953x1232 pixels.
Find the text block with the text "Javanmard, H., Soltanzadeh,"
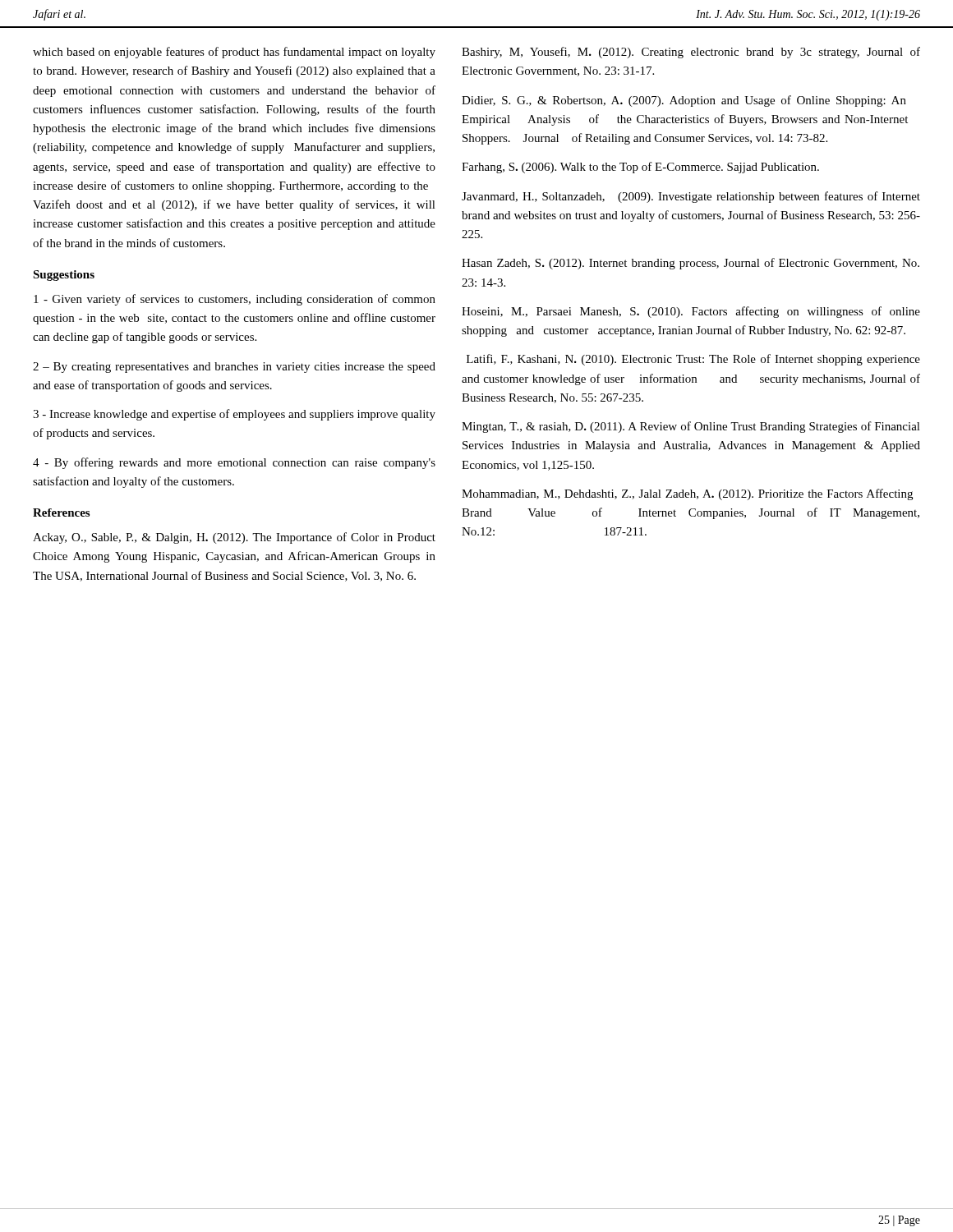pos(691,215)
